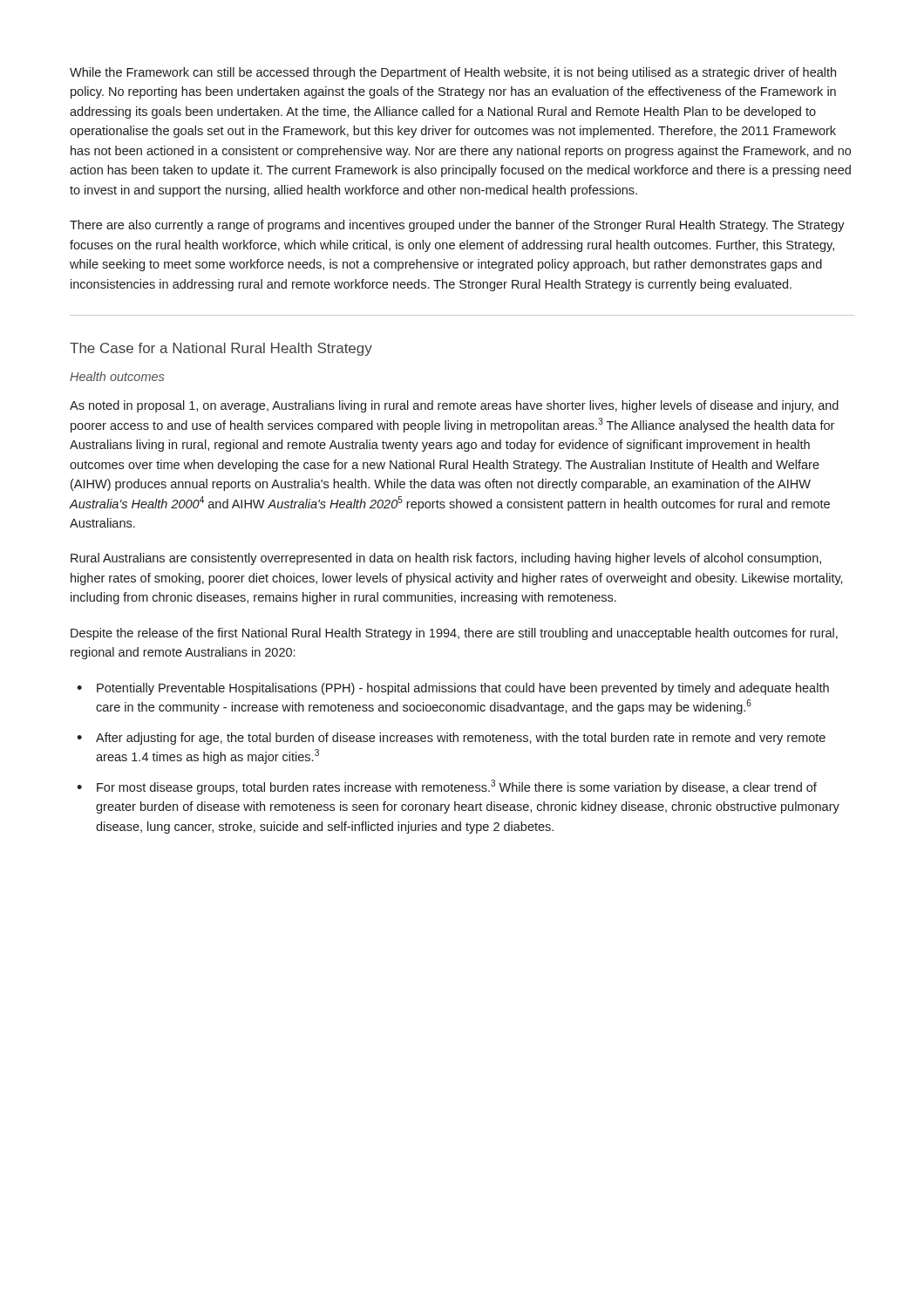Screen dimensions: 1308x924
Task: Navigate to the passage starting "The Case for a National Rural"
Action: 221,349
